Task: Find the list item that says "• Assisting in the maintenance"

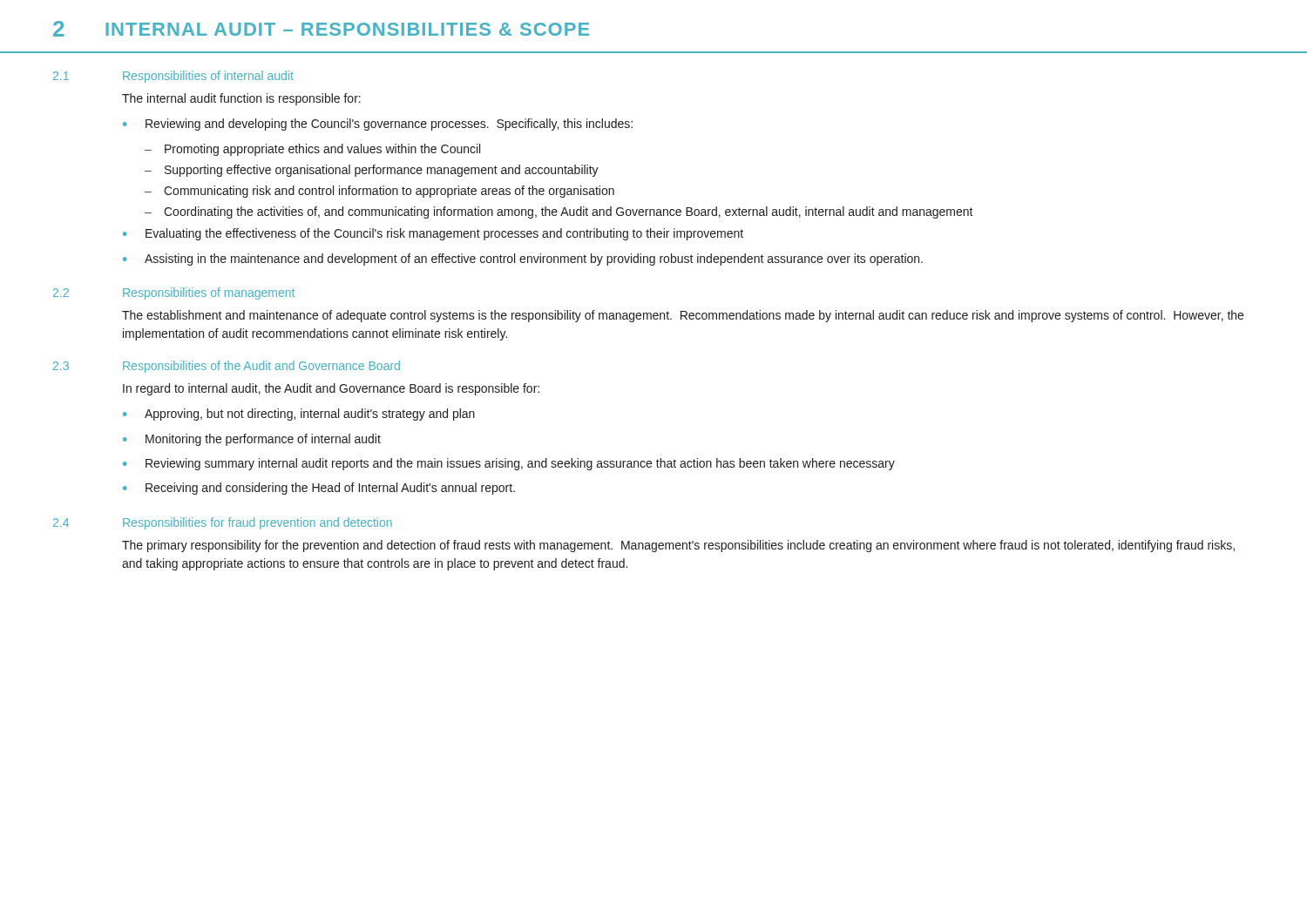Action: [x=669, y=260]
